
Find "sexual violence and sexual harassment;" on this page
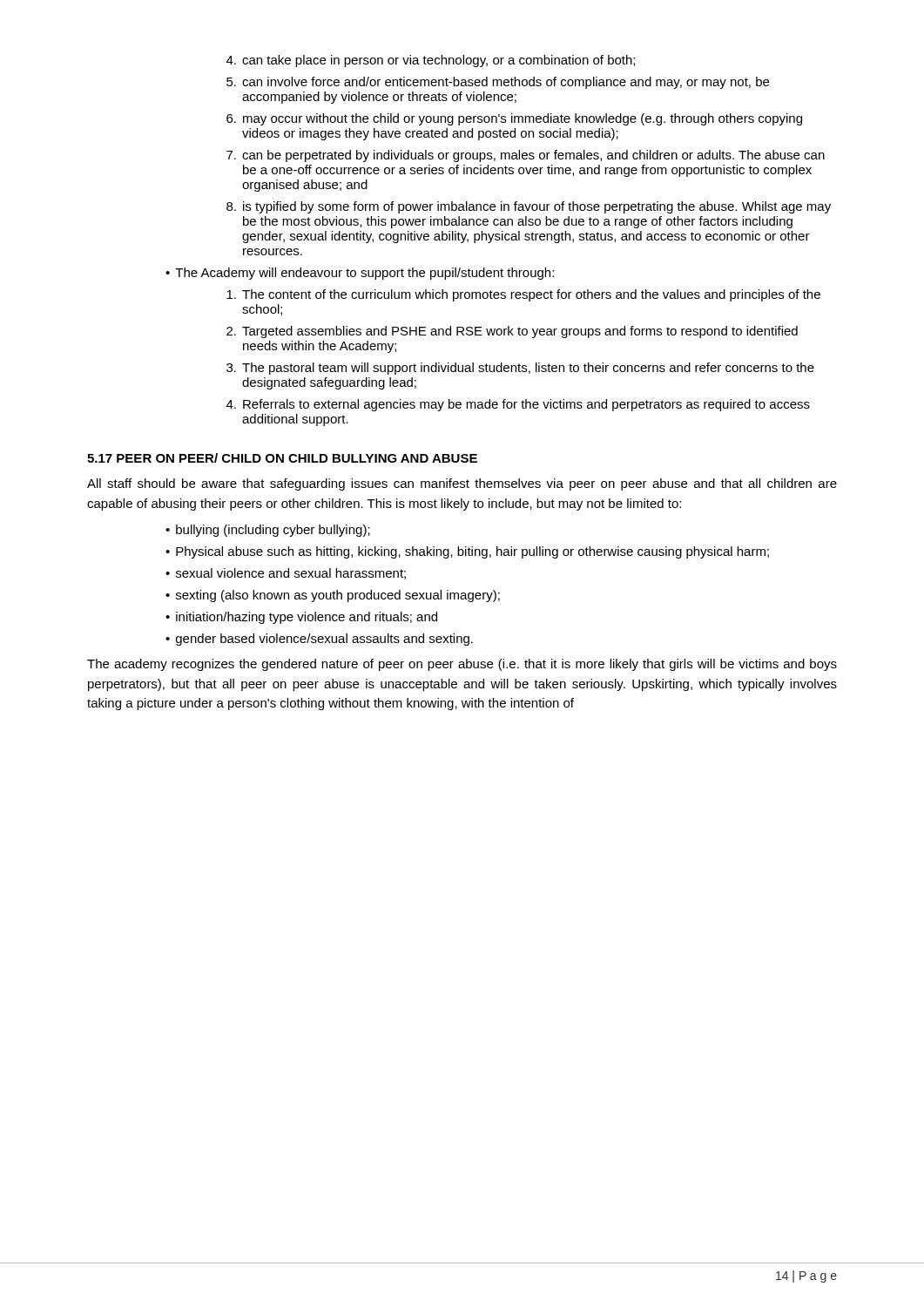[291, 573]
